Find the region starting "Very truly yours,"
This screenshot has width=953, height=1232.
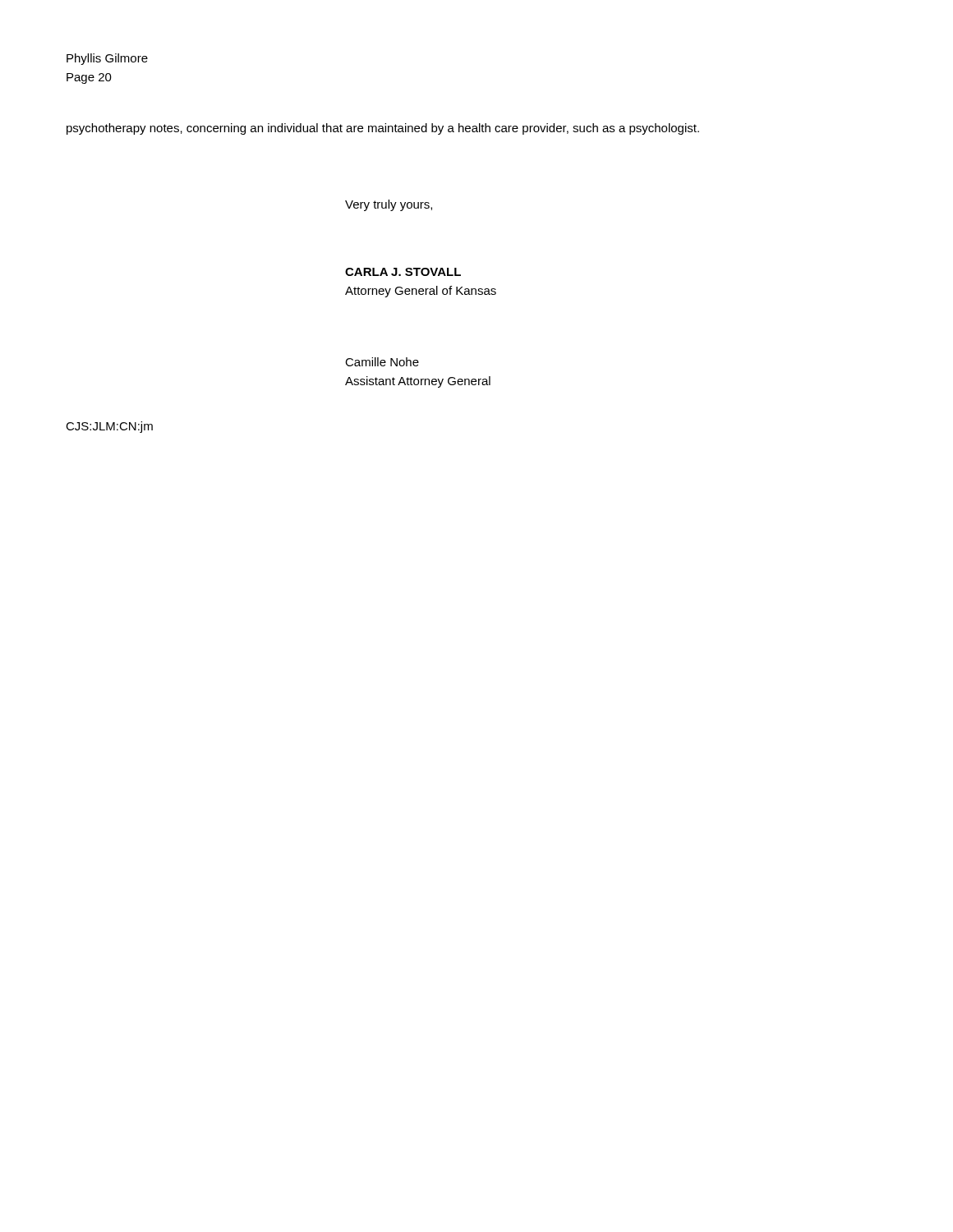point(389,204)
